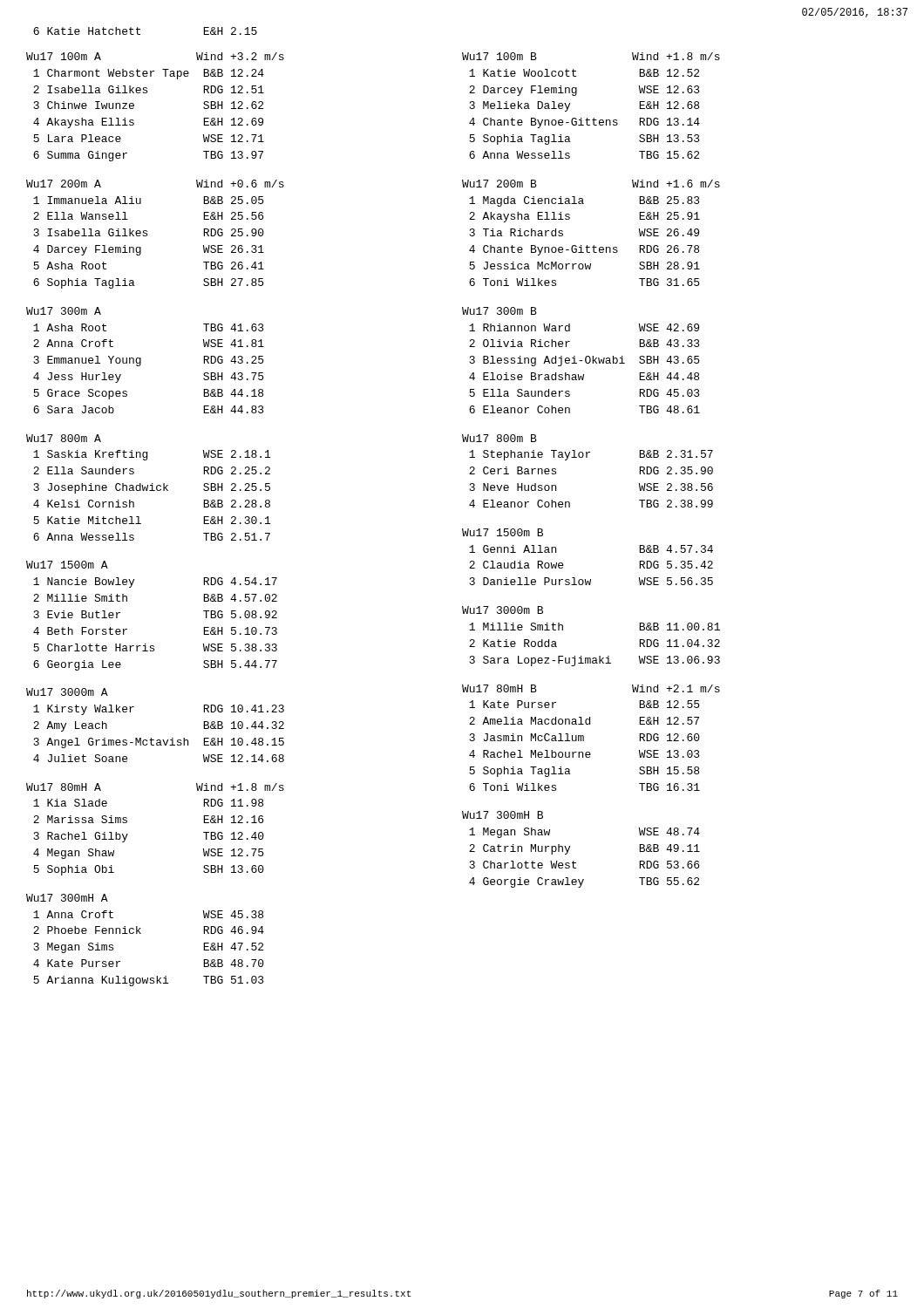This screenshot has height=1308, width=924.
Task: Navigate to the region starting "Wu17 800m B 1 Stephanie Taylor B&B 2.31.57"
Action: click(x=680, y=472)
